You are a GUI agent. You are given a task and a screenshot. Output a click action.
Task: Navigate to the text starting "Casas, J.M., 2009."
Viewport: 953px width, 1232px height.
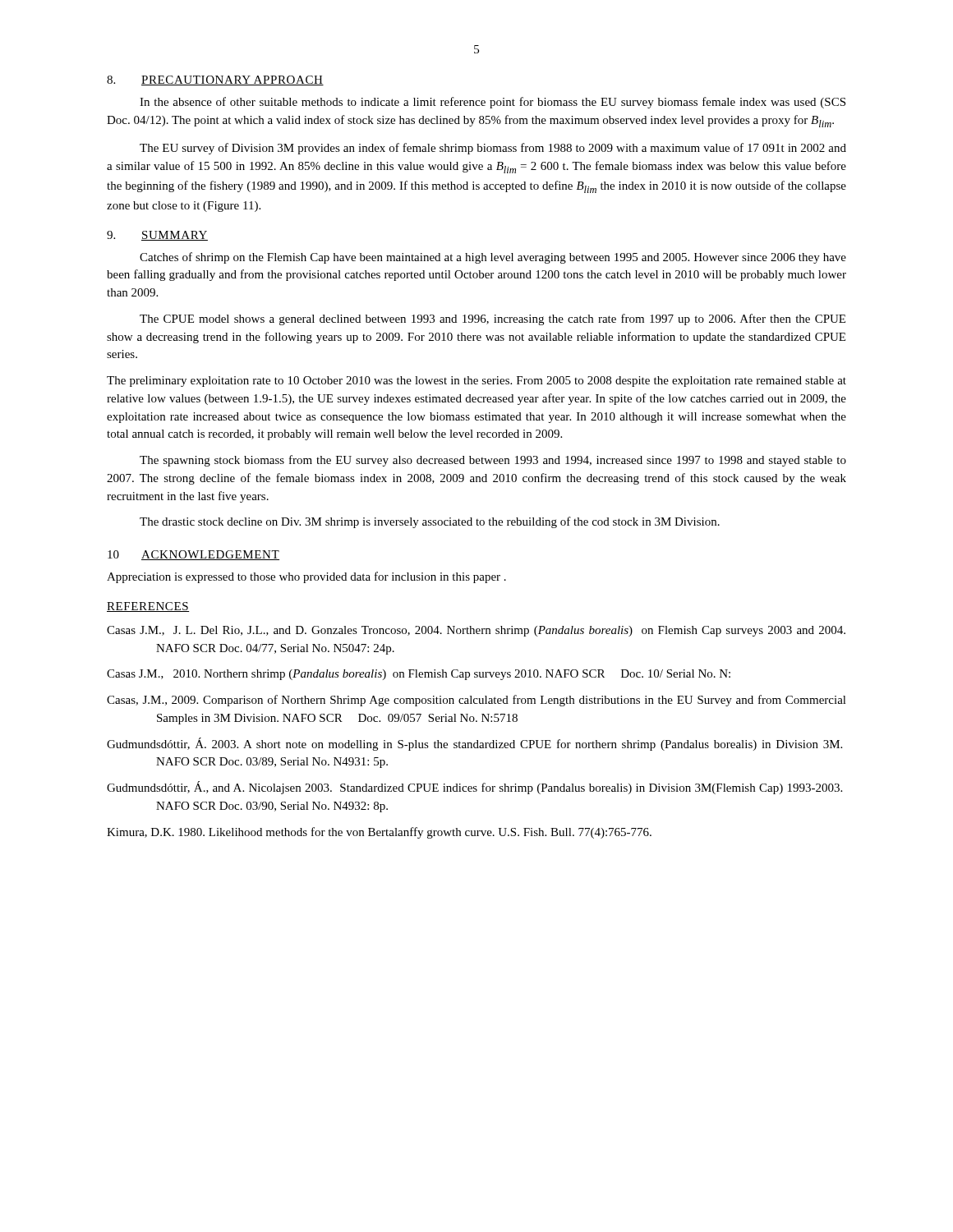pyautogui.click(x=476, y=709)
